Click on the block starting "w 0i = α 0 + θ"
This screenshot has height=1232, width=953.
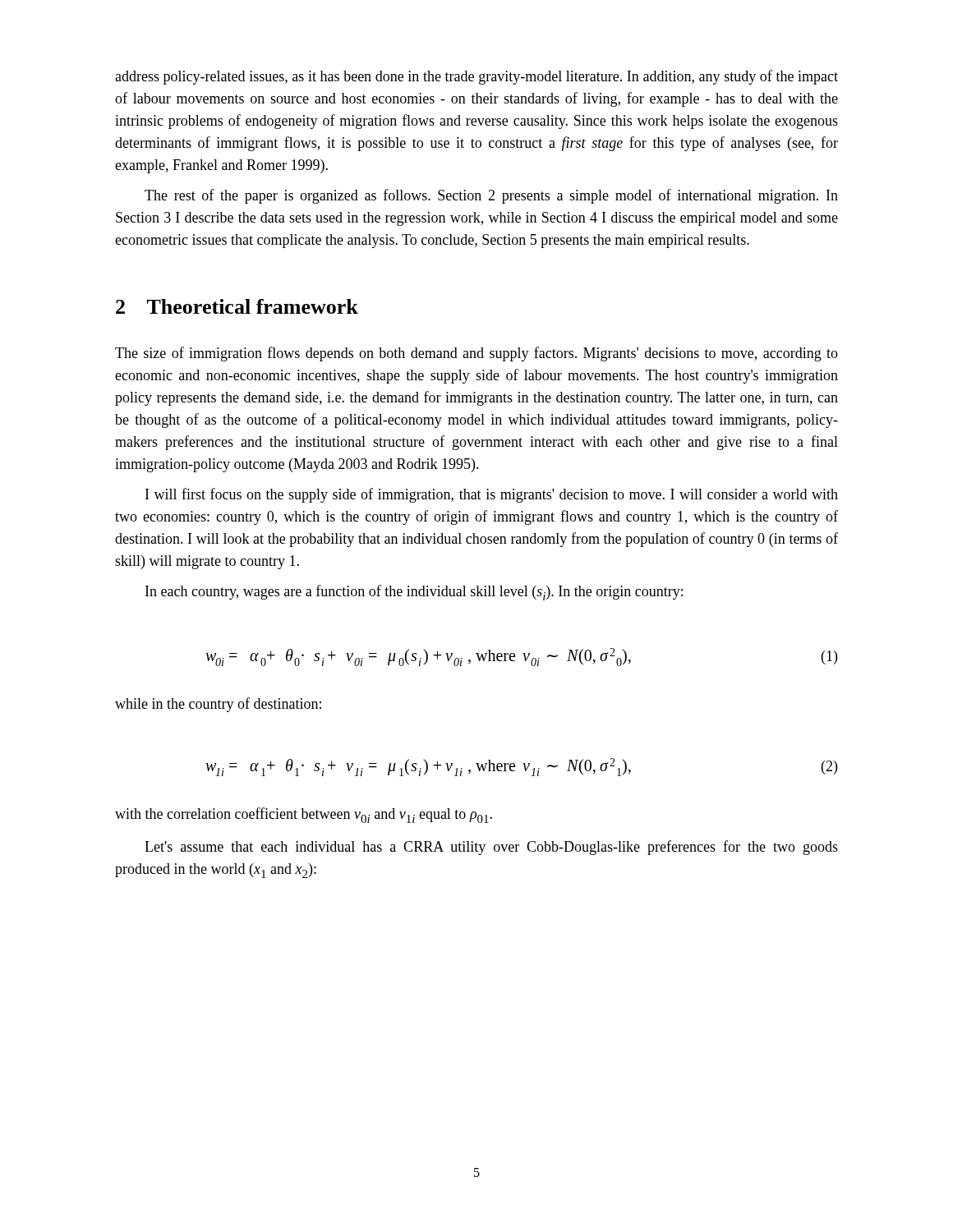tap(522, 657)
